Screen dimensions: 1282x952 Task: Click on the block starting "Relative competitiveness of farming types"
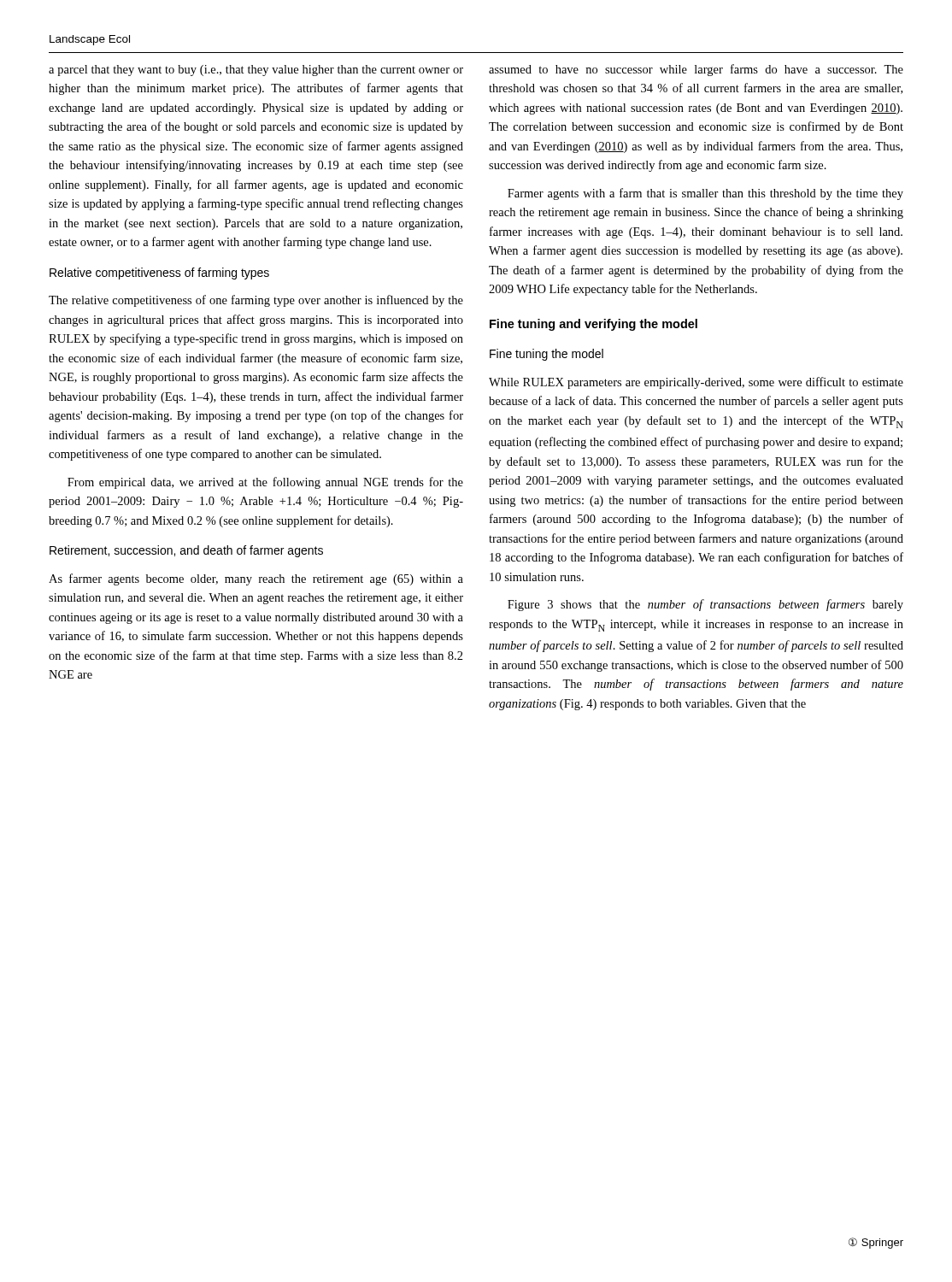[x=256, y=273]
